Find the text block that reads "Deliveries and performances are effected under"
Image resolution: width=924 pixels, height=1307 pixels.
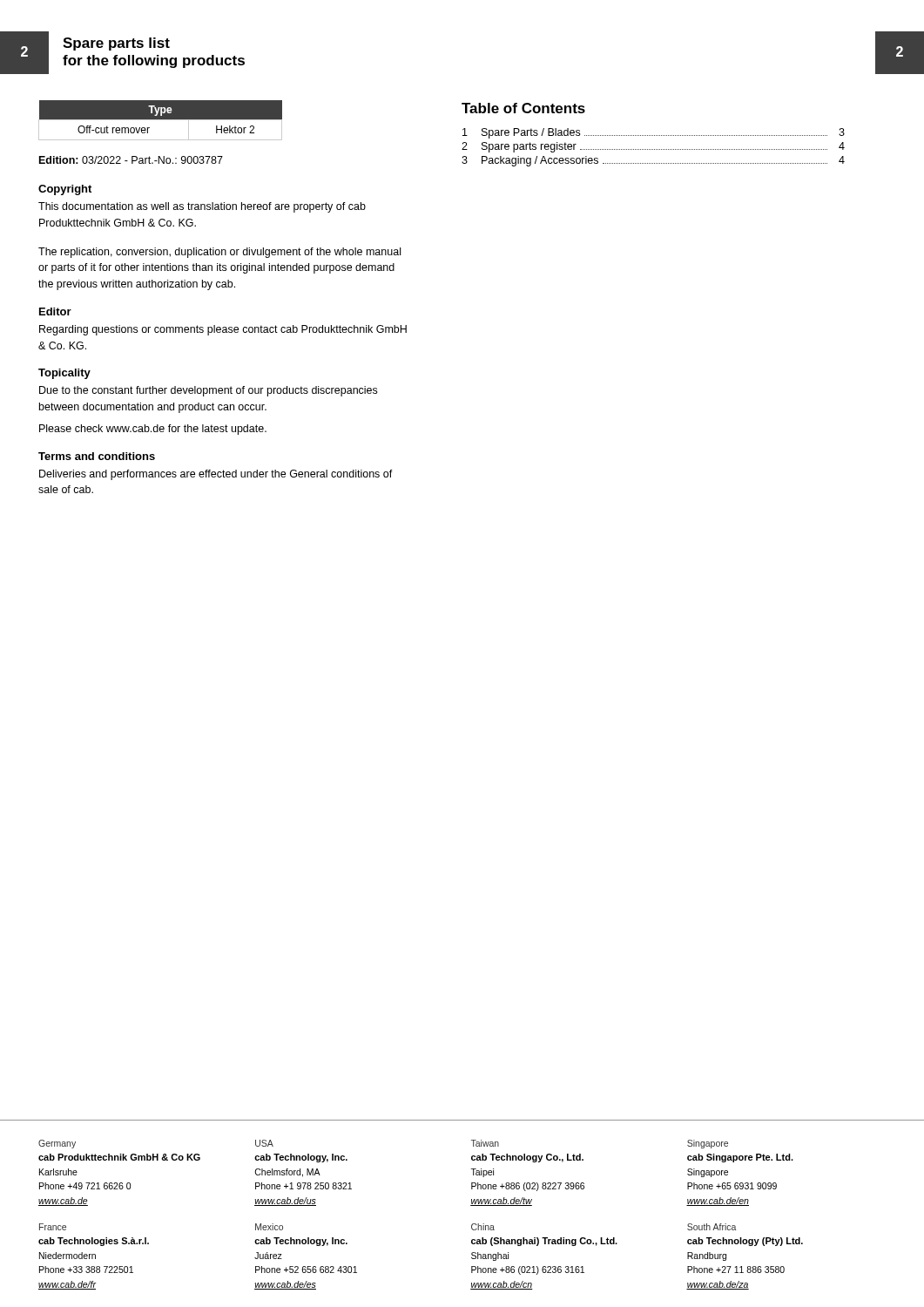click(x=215, y=482)
